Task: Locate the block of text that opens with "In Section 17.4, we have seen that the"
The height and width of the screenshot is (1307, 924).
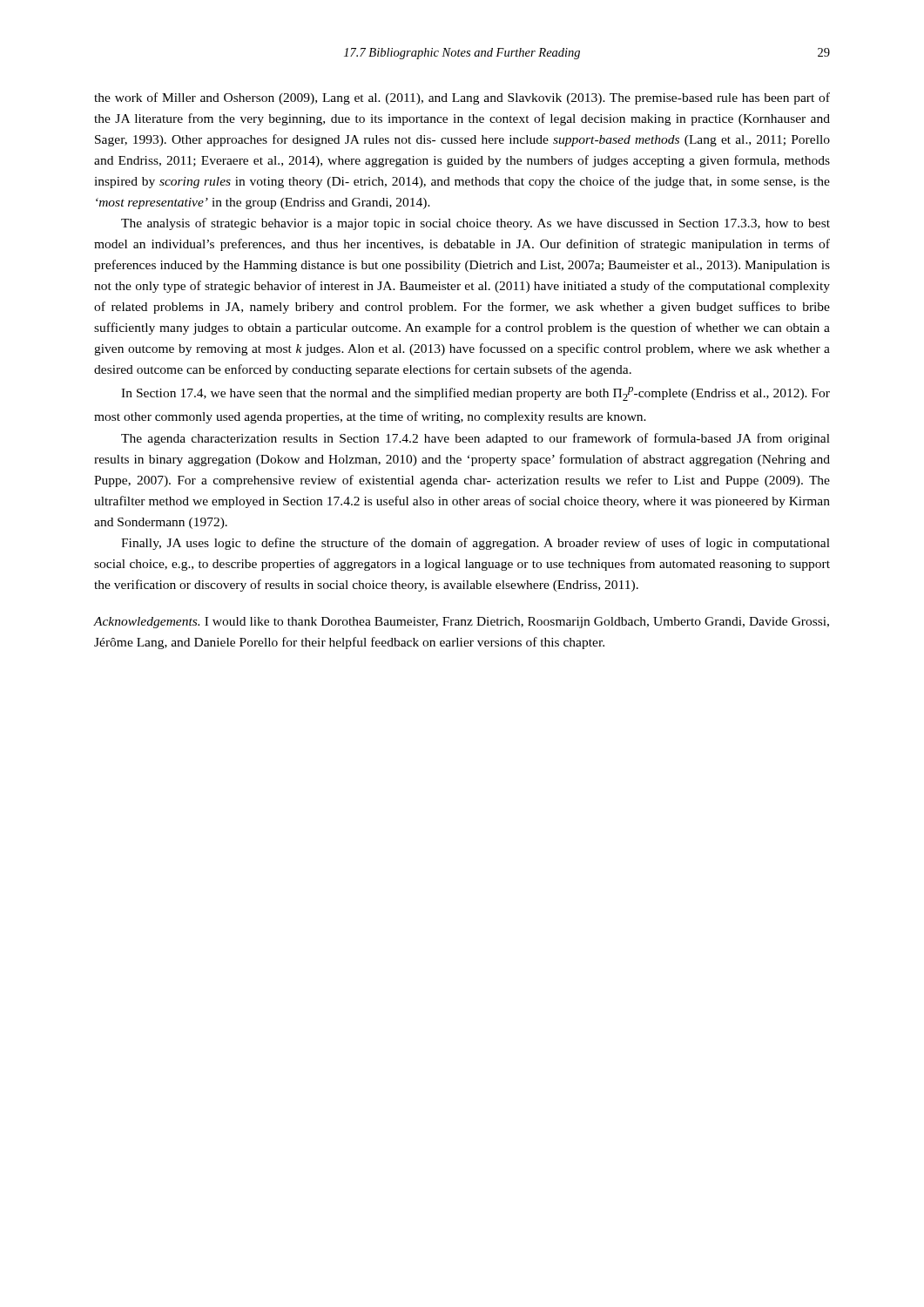Action: pyautogui.click(x=462, y=404)
